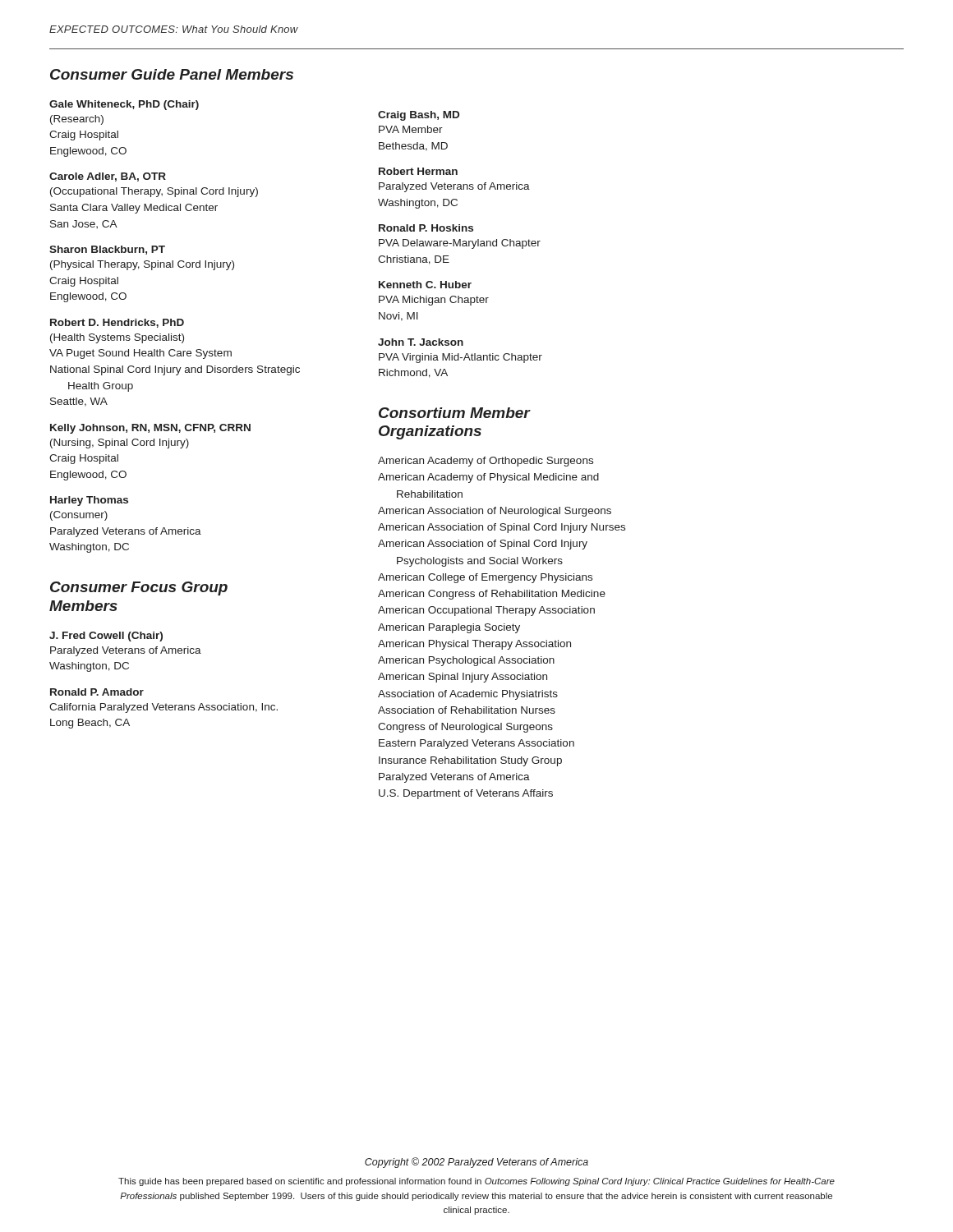This screenshot has width=953, height=1232.
Task: Navigate to the text block starting "Paralyzed Veterans of America"
Action: coord(454,778)
